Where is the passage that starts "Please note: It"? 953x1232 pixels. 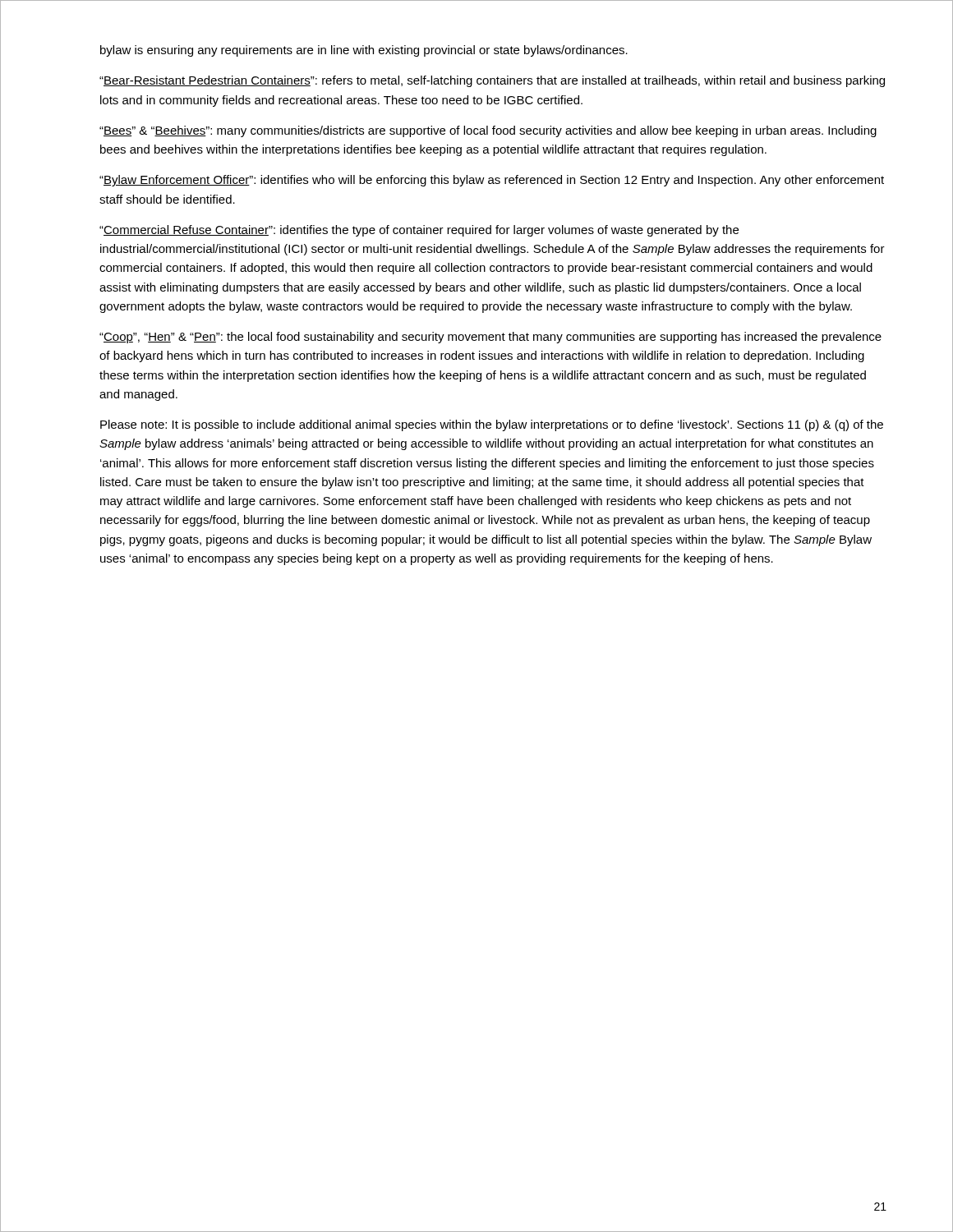click(x=492, y=491)
